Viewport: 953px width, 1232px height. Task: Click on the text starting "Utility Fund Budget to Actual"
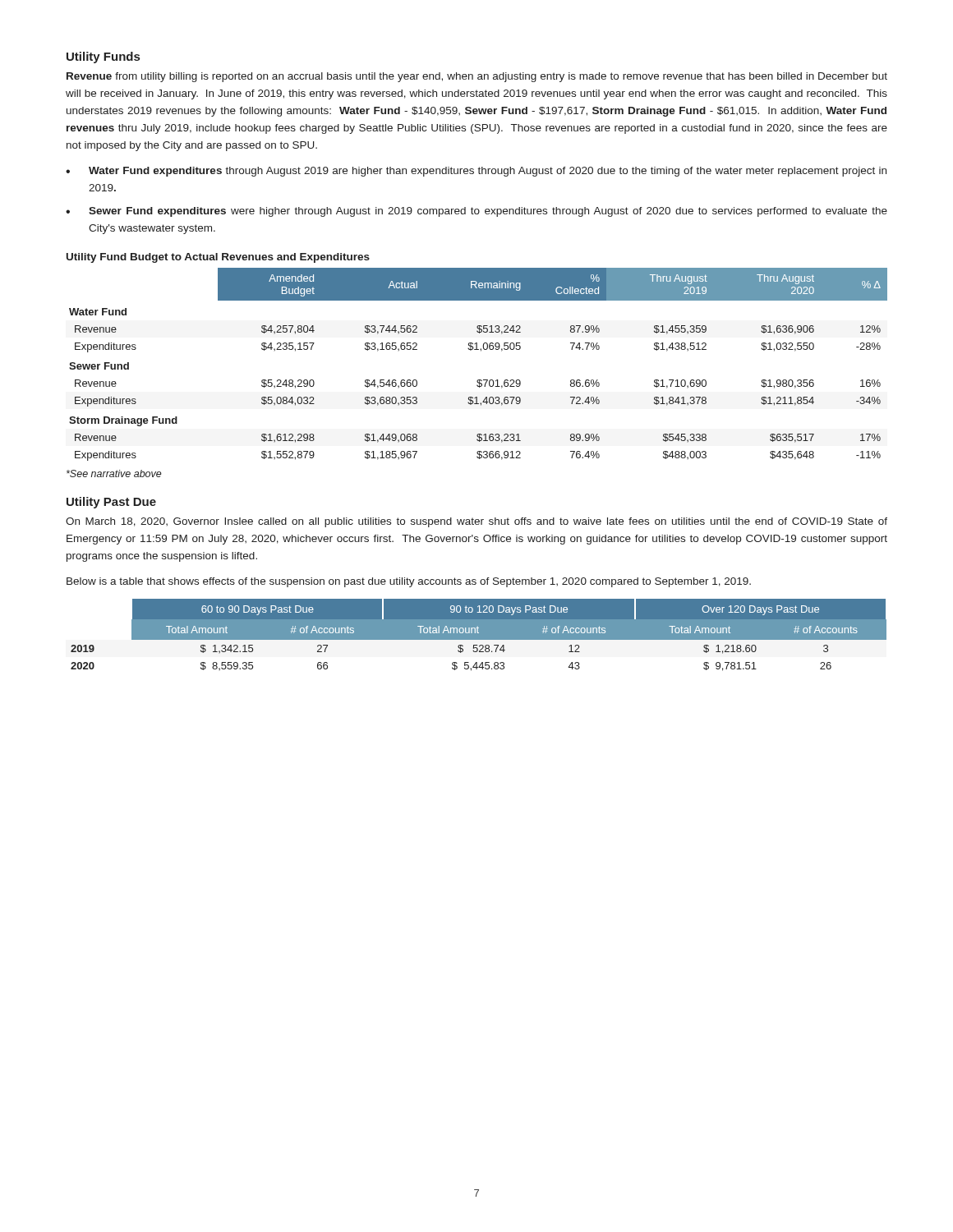218,257
